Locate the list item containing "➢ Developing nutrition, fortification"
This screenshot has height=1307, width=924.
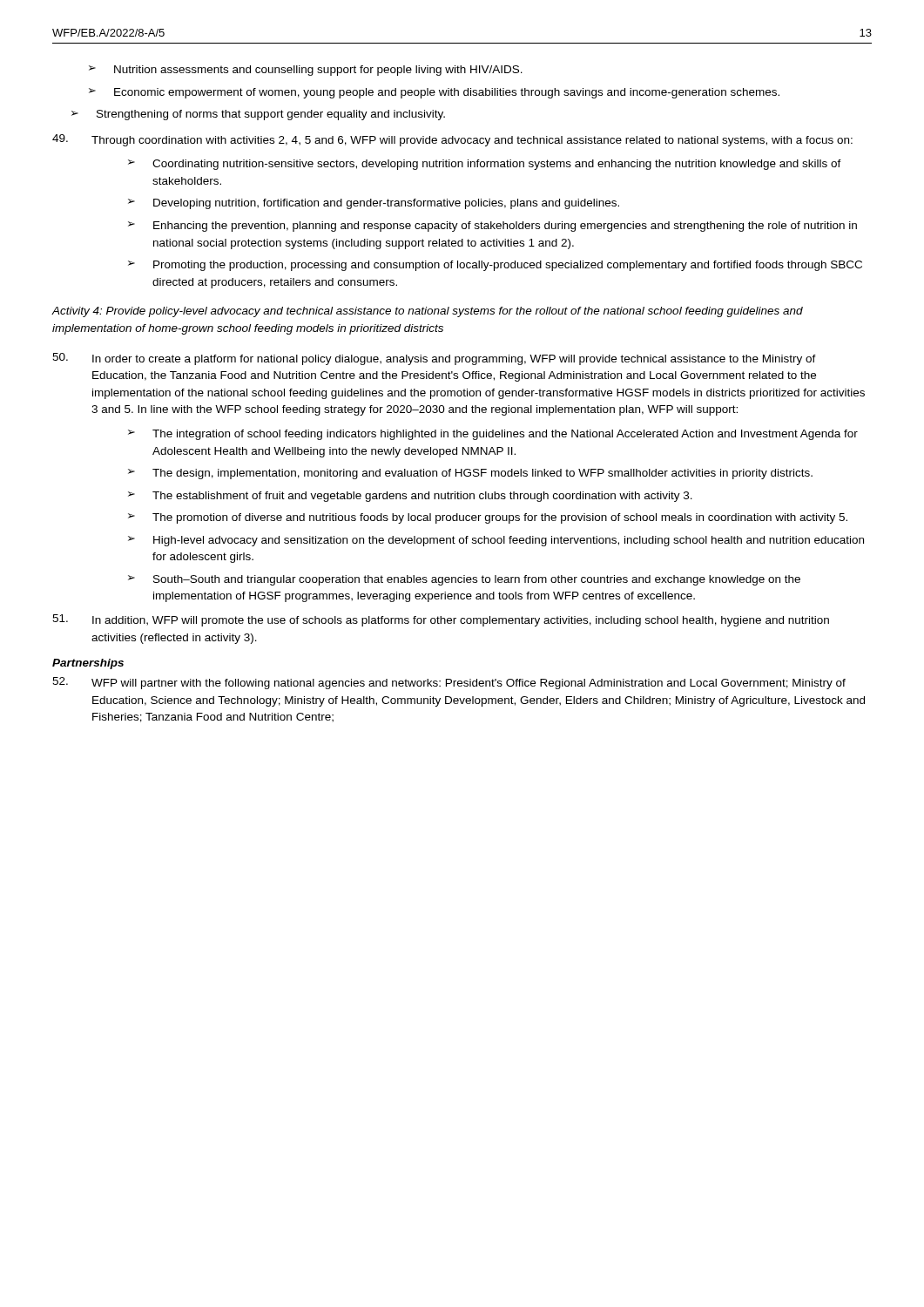point(499,203)
